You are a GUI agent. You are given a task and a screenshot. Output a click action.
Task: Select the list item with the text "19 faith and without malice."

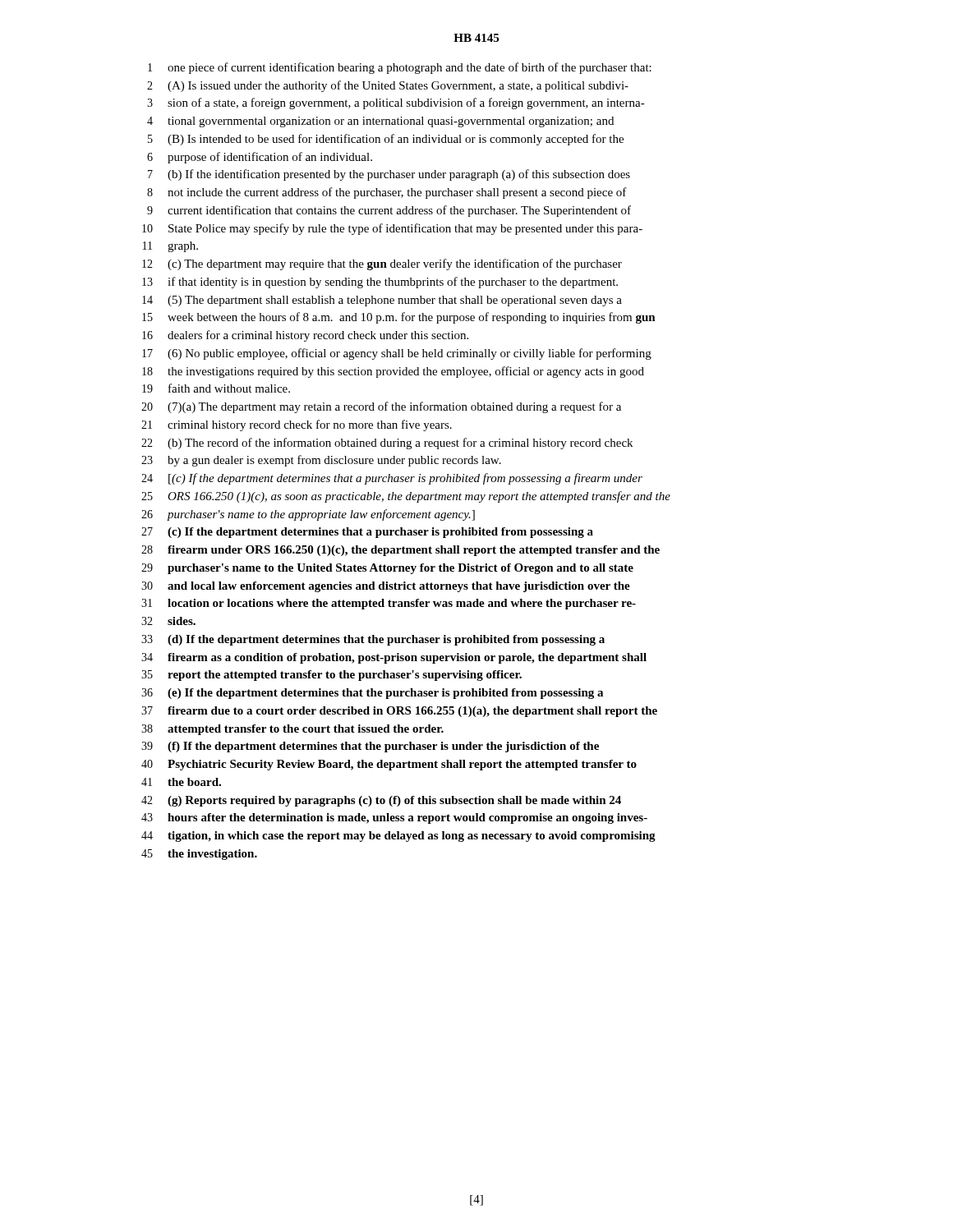pyautogui.click(x=216, y=388)
